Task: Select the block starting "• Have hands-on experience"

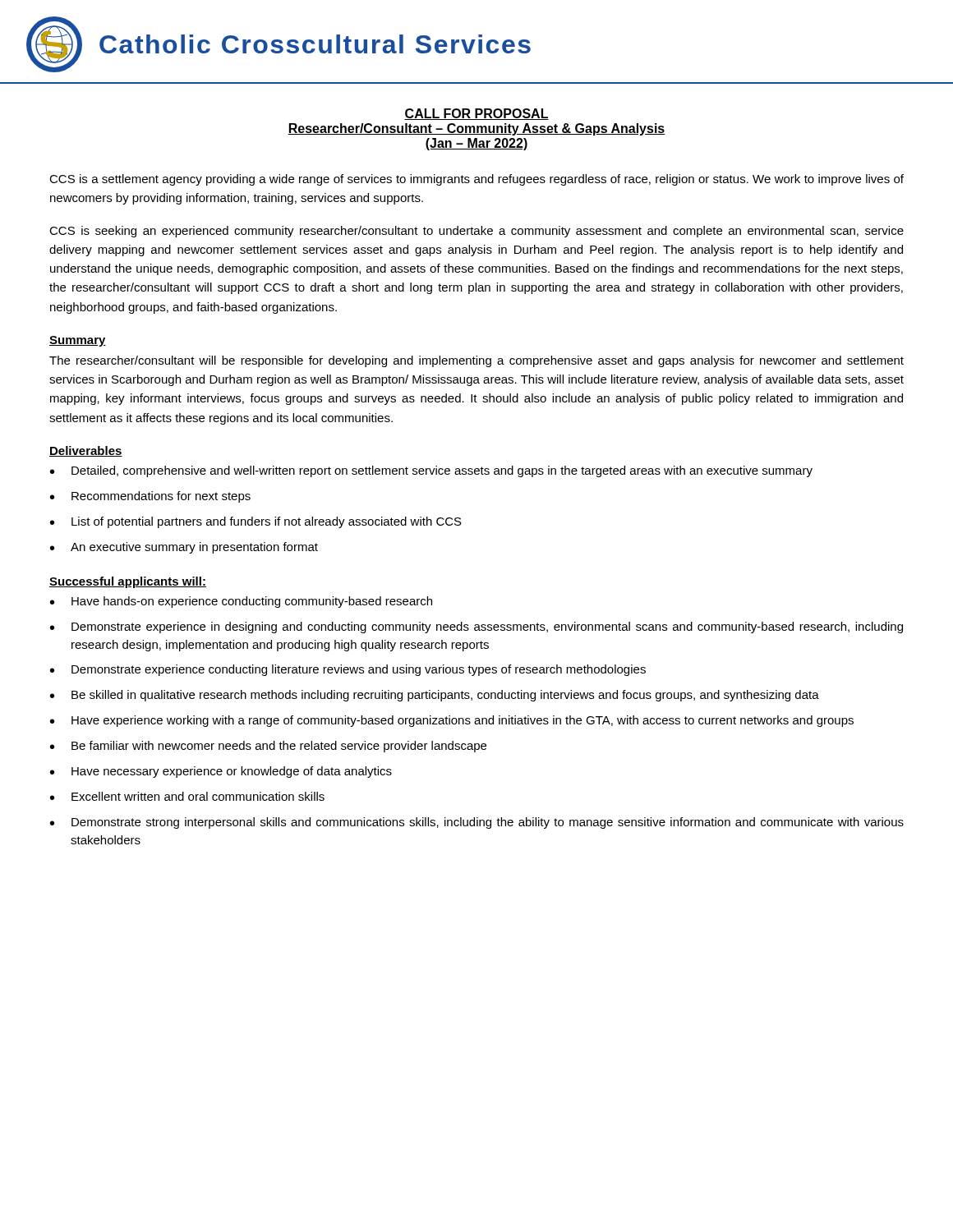Action: pos(241,602)
